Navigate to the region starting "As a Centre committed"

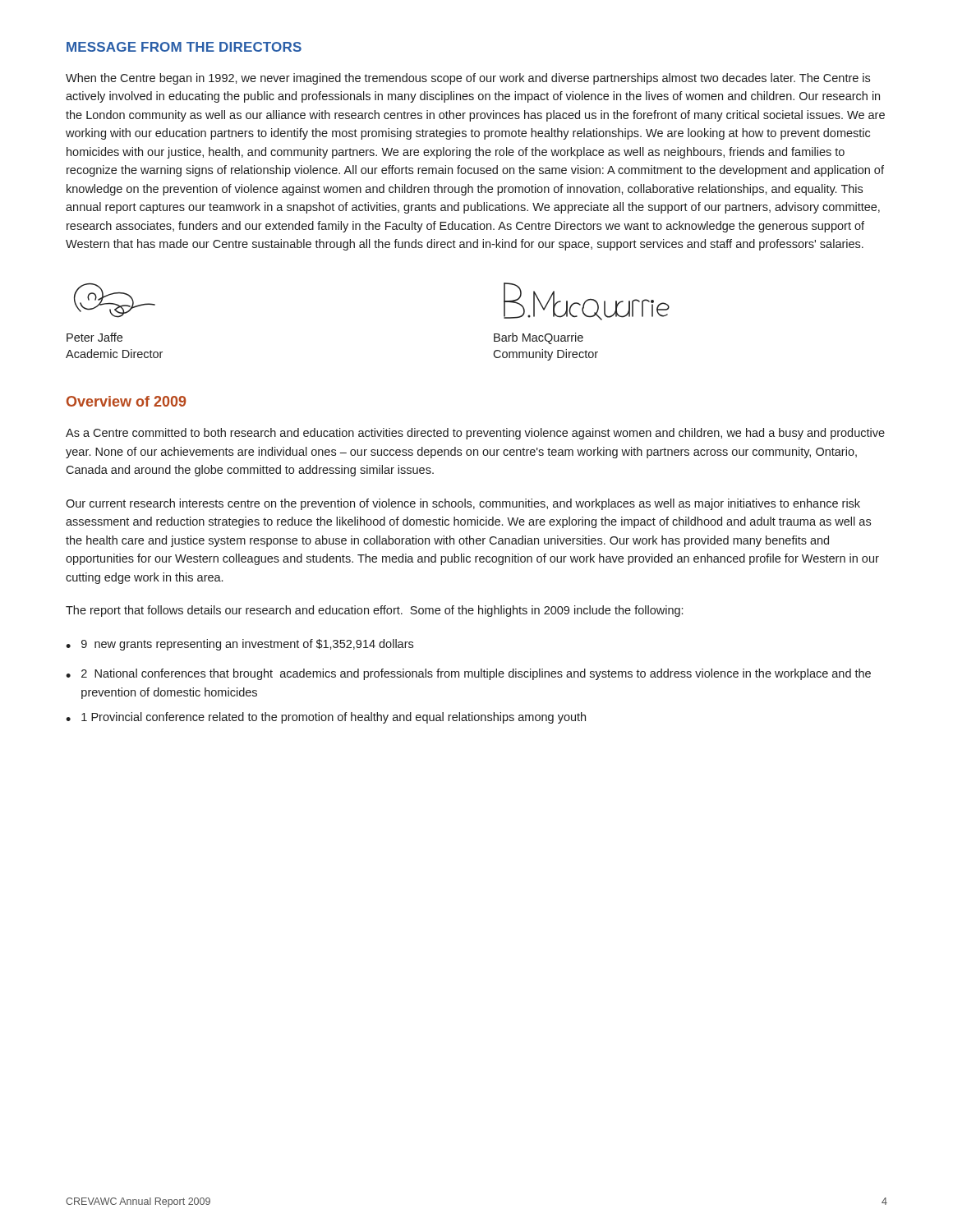coord(476,452)
